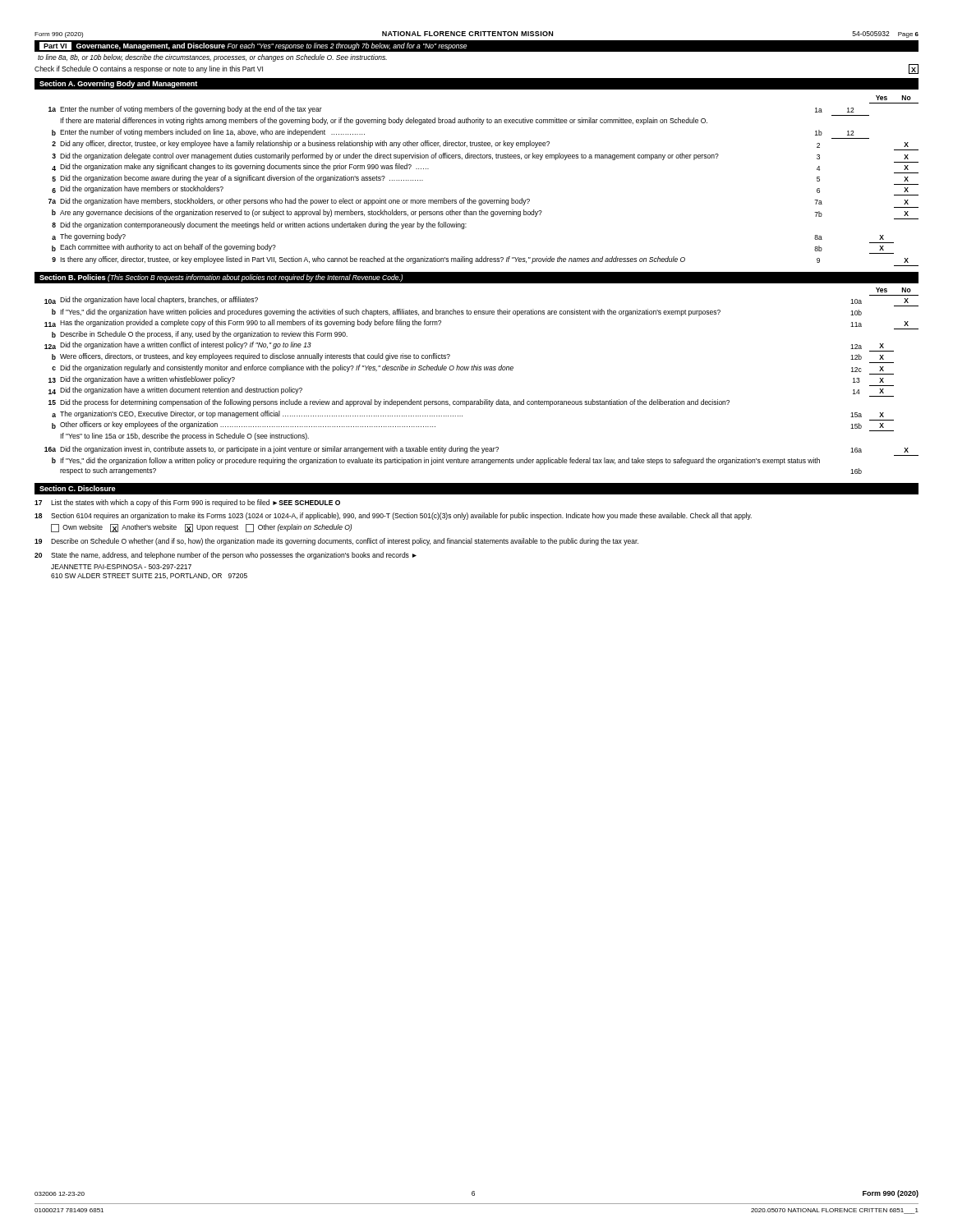Find the element starting "18 Section 6104 requires"
Image resolution: width=953 pixels, height=1232 pixels.
[476, 522]
